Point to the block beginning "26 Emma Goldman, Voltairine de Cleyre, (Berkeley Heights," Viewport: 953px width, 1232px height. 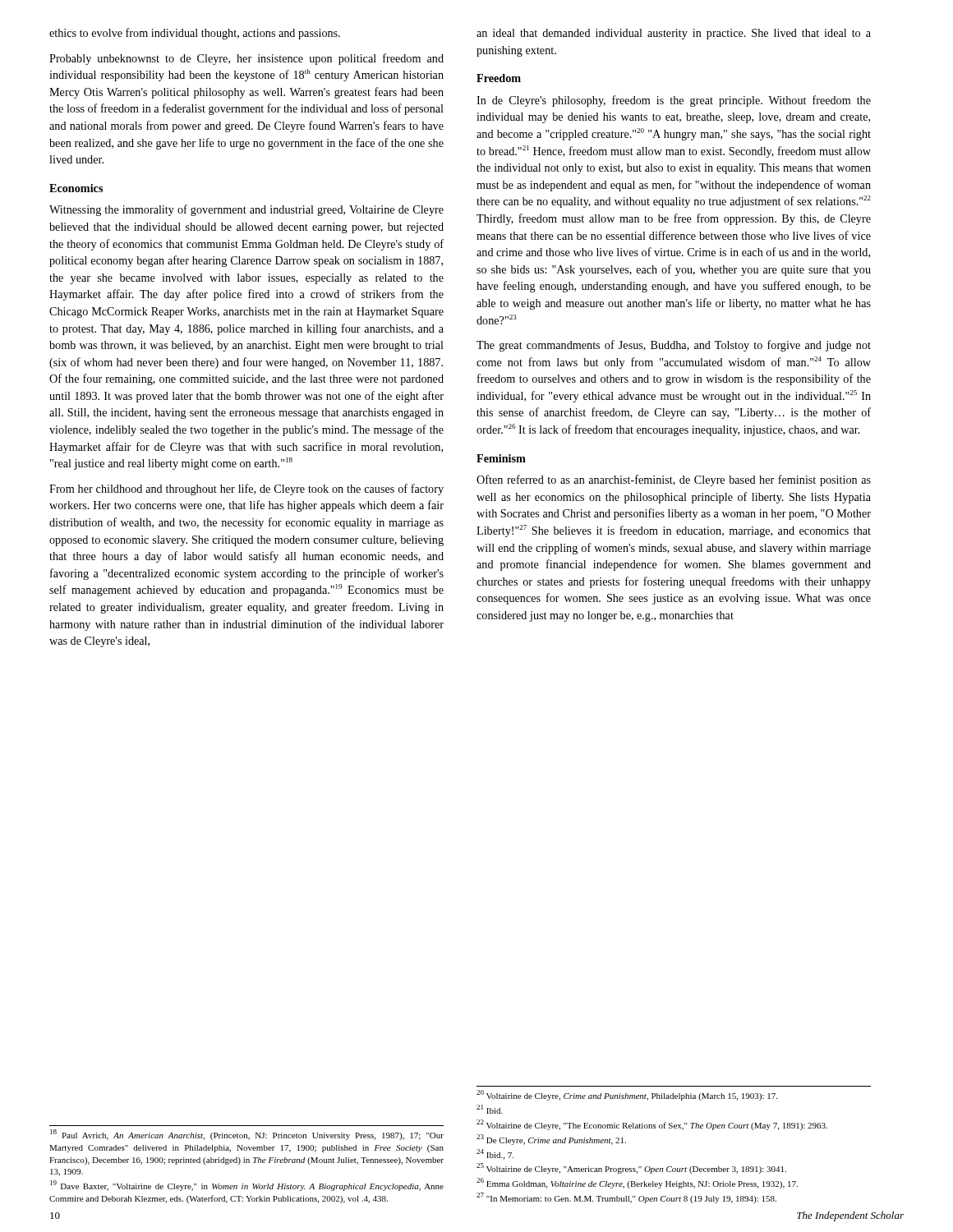(637, 1183)
